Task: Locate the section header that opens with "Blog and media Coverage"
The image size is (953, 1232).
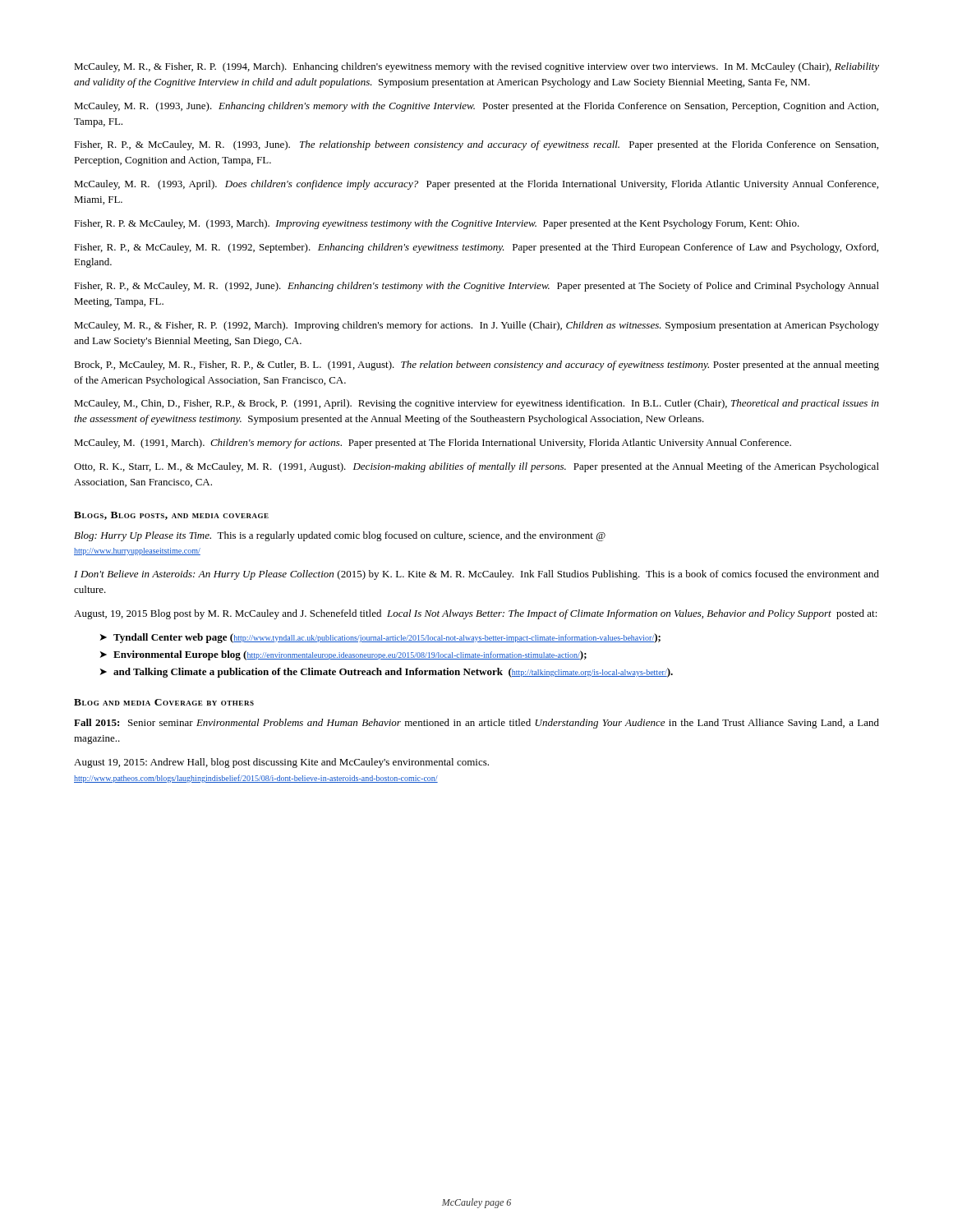Action: [164, 702]
